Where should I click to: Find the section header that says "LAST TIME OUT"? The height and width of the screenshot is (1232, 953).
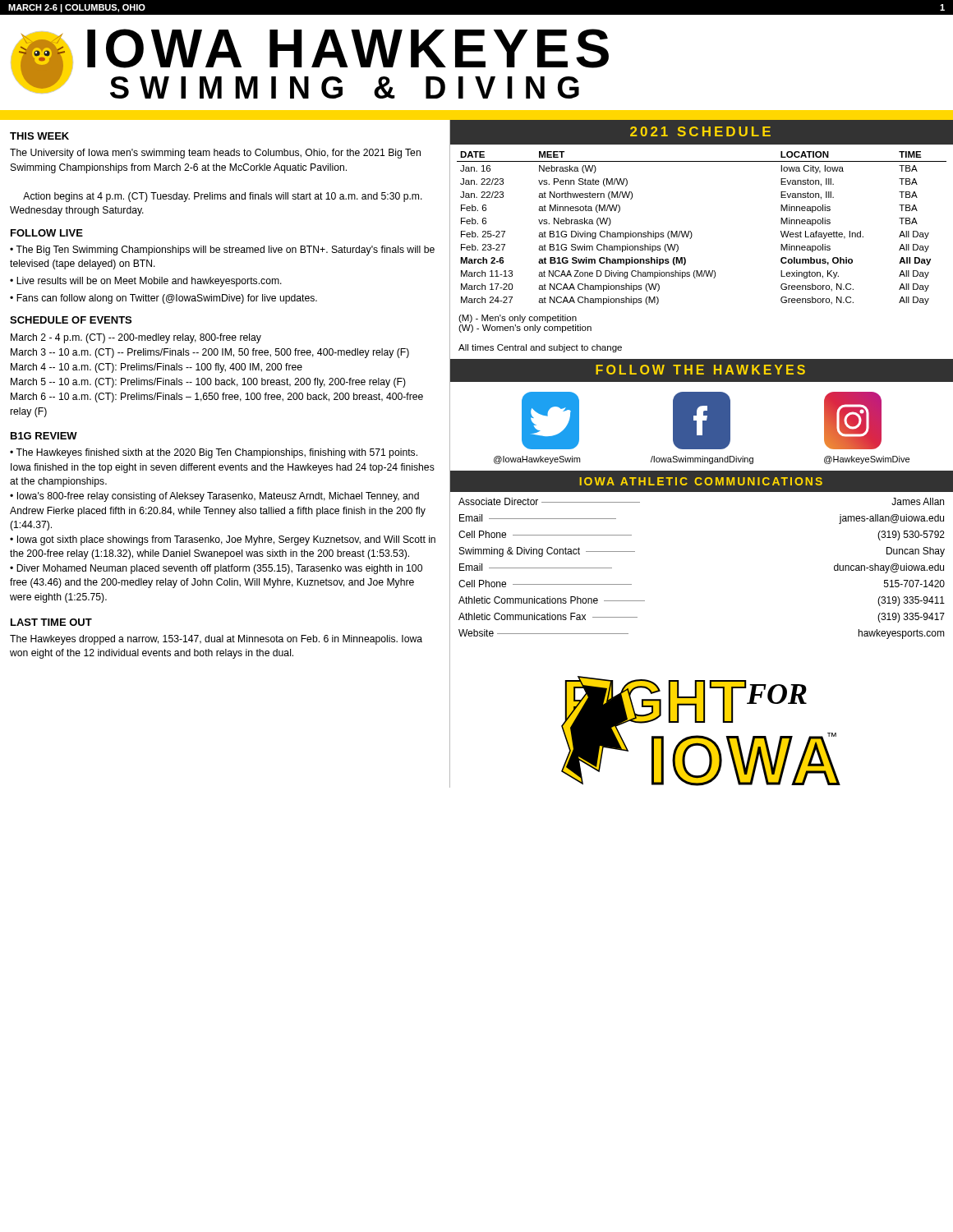coord(51,622)
